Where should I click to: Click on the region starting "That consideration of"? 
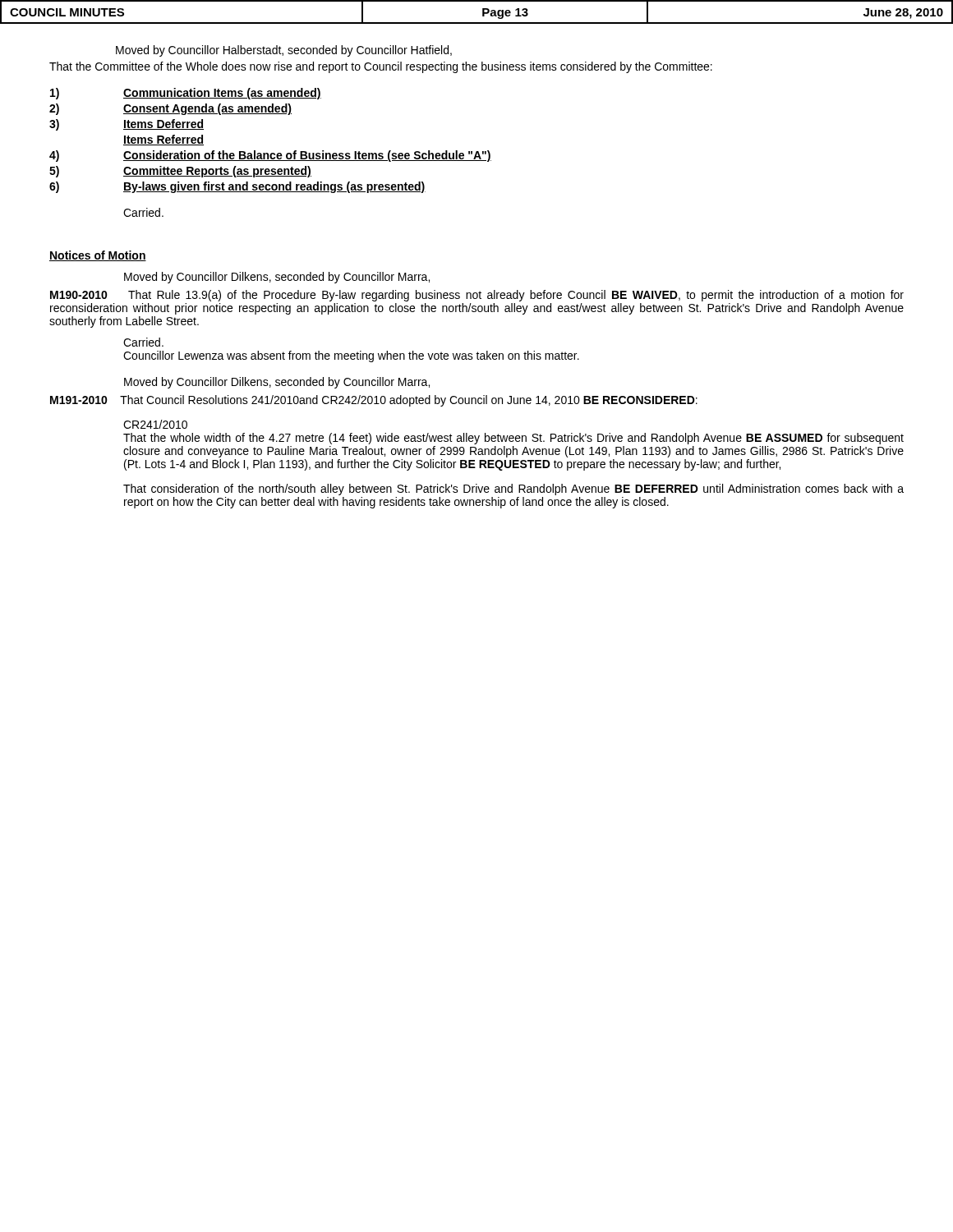click(x=513, y=495)
